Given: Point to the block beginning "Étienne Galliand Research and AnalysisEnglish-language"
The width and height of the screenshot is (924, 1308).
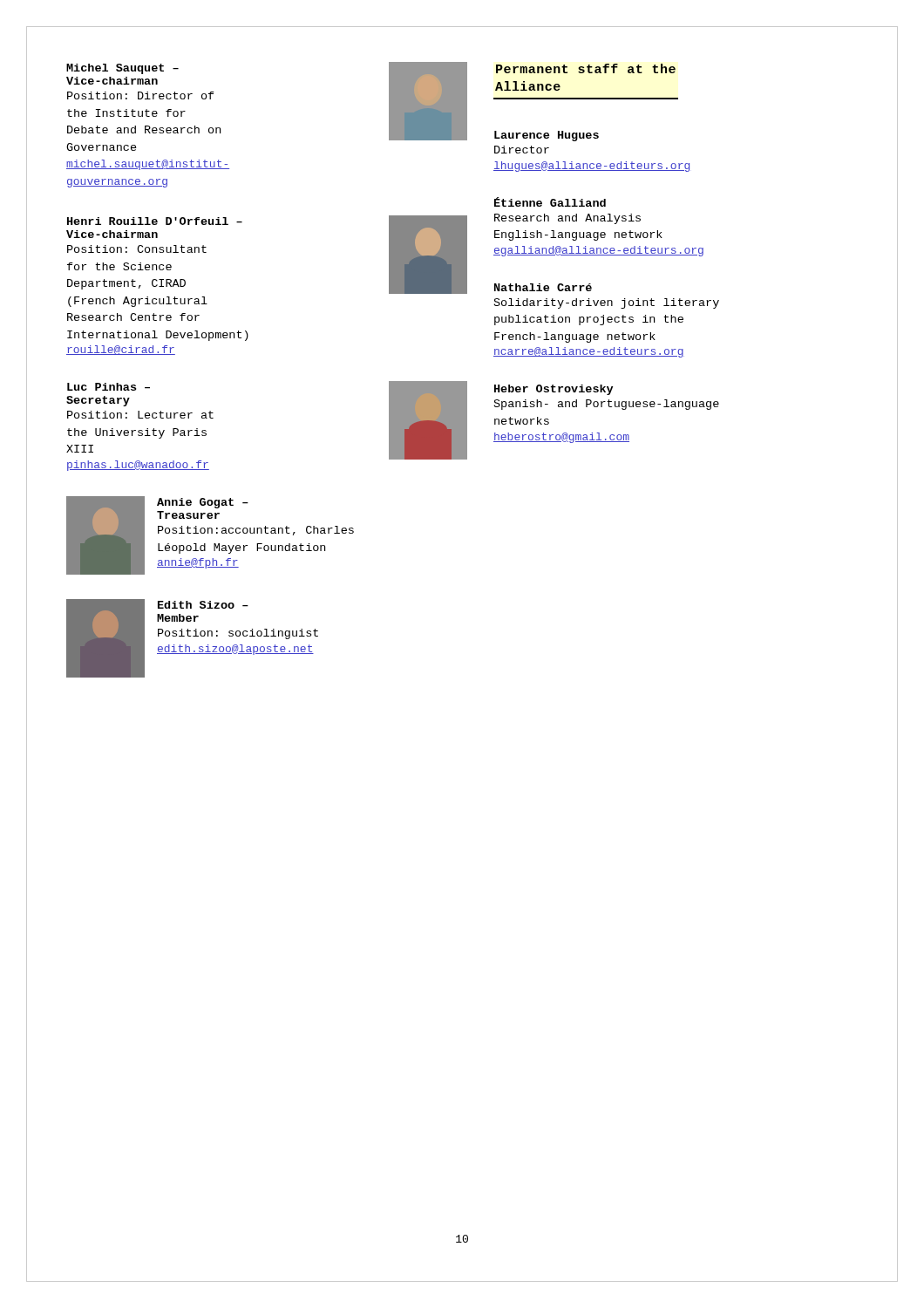Looking at the screenshot, I should click(550, 202).
